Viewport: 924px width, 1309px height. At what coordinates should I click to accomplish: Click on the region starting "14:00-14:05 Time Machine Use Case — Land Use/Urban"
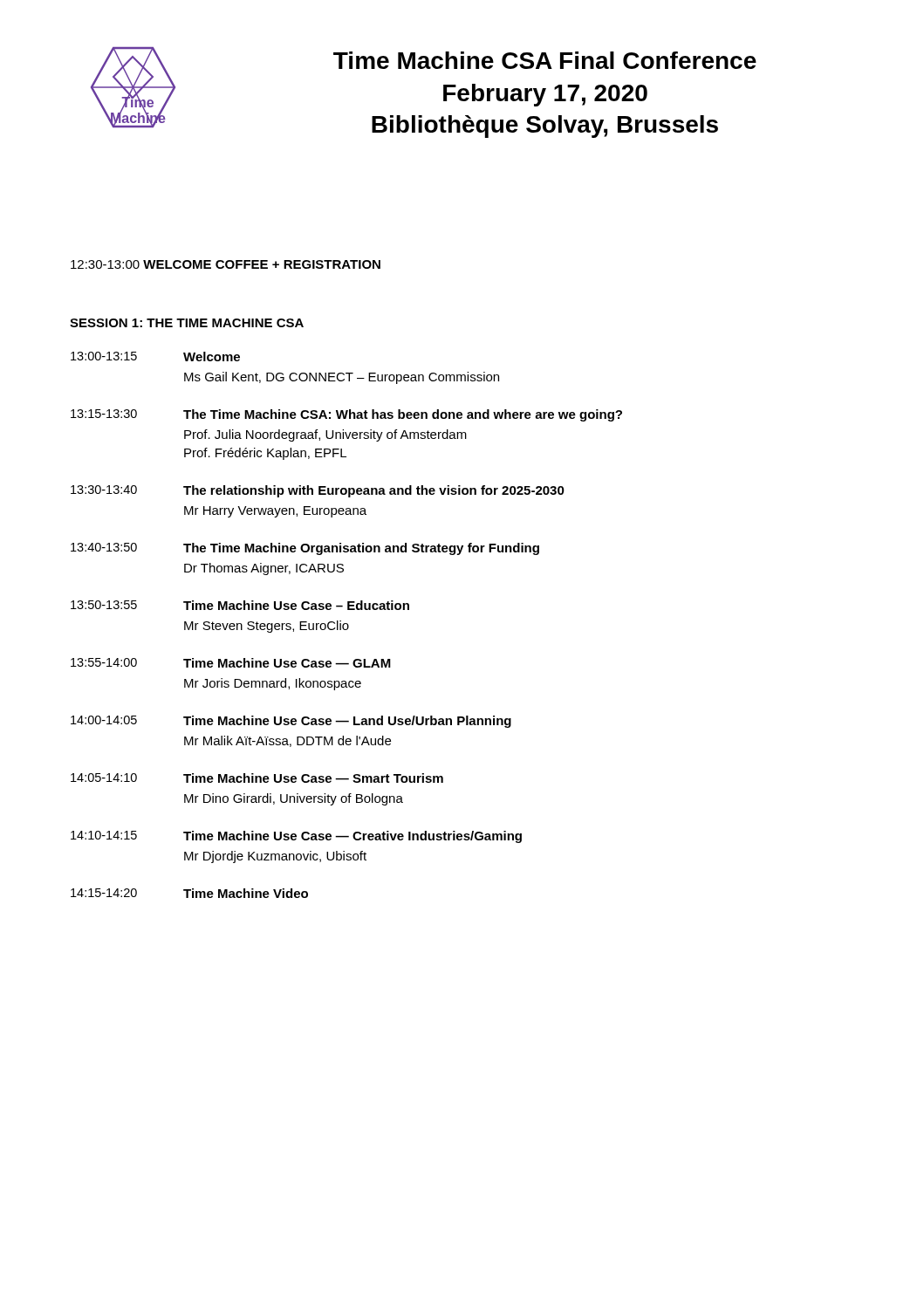(462, 730)
